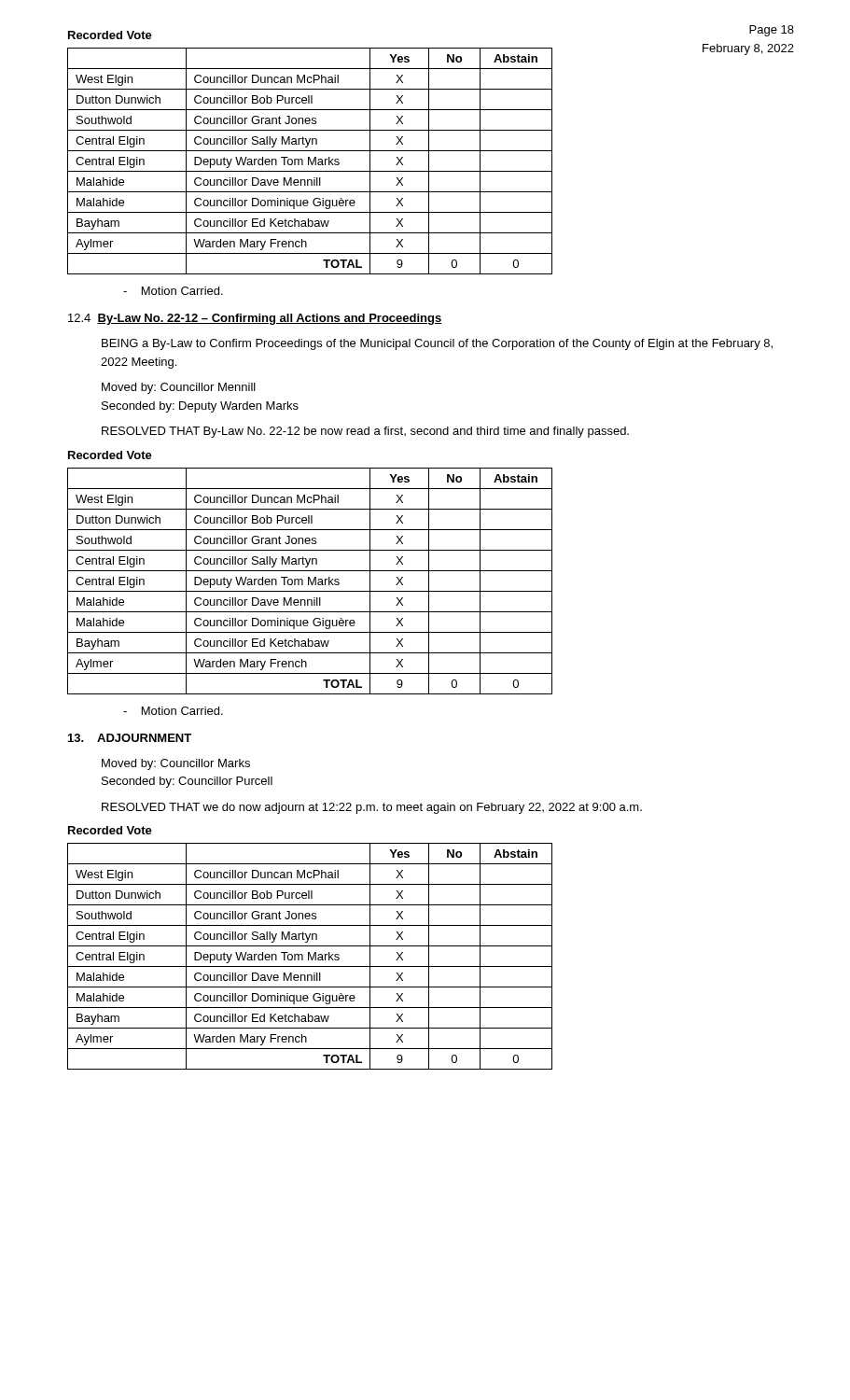The height and width of the screenshot is (1400, 850).
Task: Select the passage starting "RESOLVED THAT By-Law No."
Action: click(365, 431)
